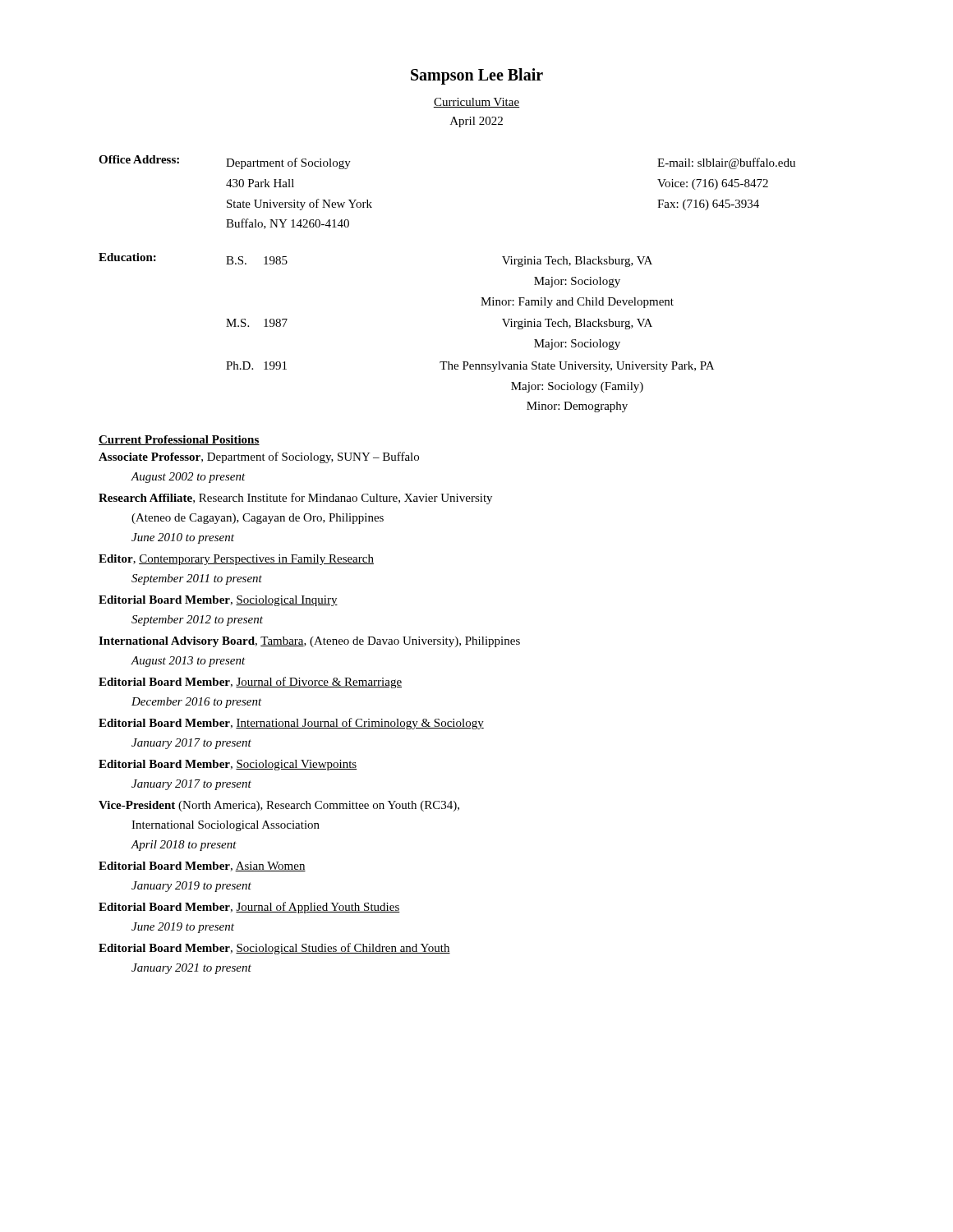
Task: Find the block on this page that starts "Editor, Contemporary Perspectives in Family Research"
Action: tap(236, 568)
